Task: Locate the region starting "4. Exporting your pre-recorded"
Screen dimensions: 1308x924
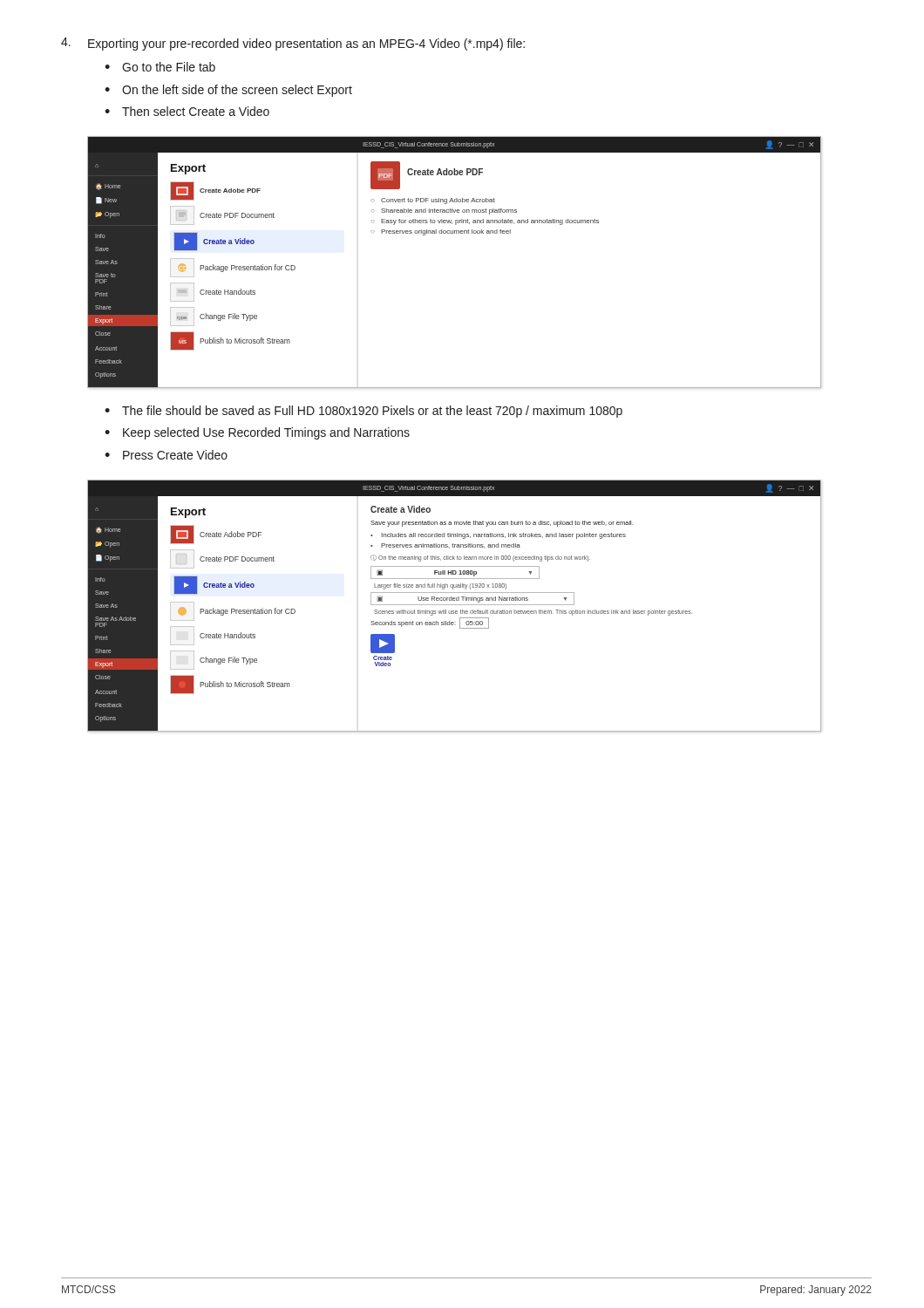Action: (293, 44)
